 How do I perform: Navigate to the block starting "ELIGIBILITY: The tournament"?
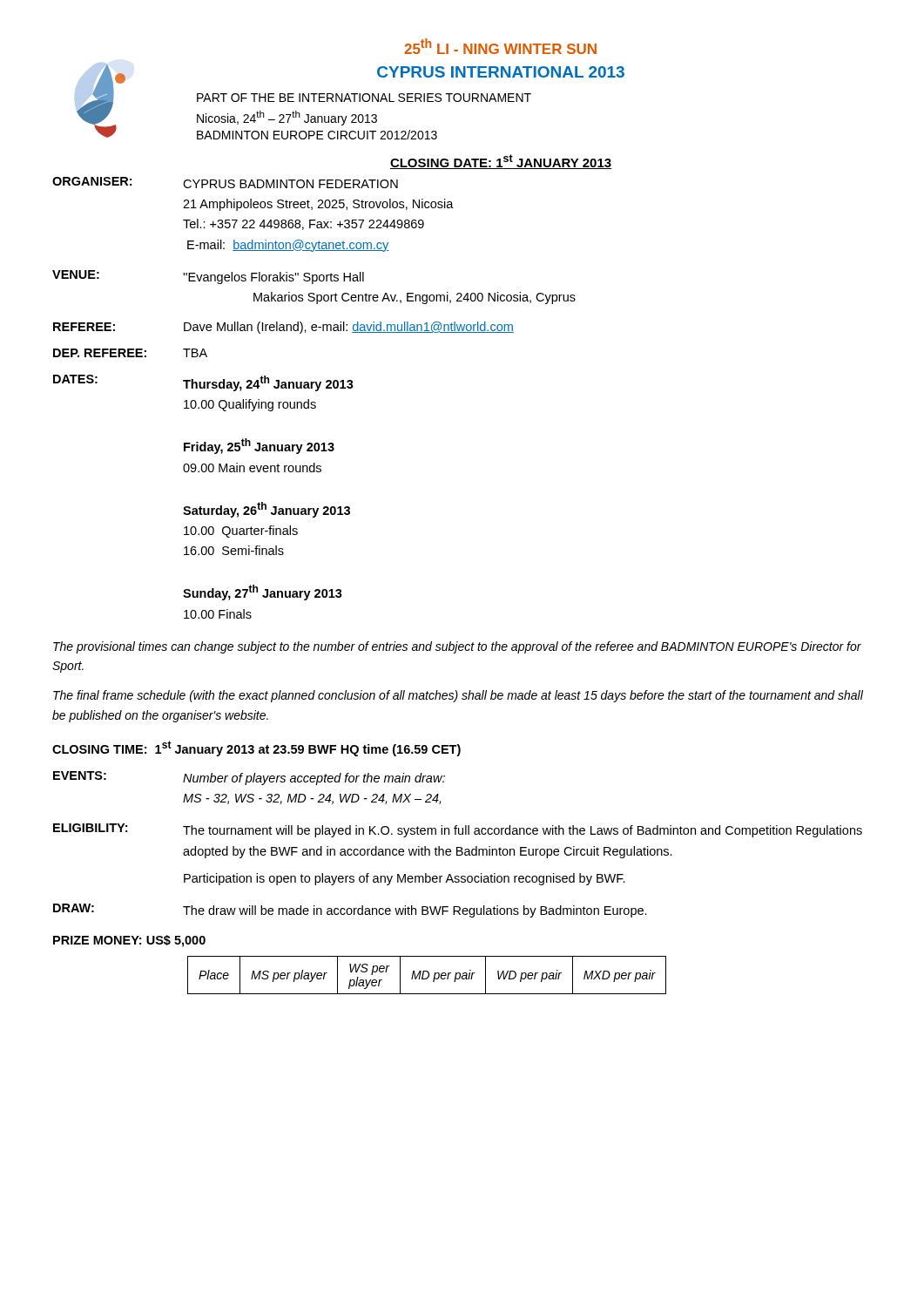click(462, 841)
